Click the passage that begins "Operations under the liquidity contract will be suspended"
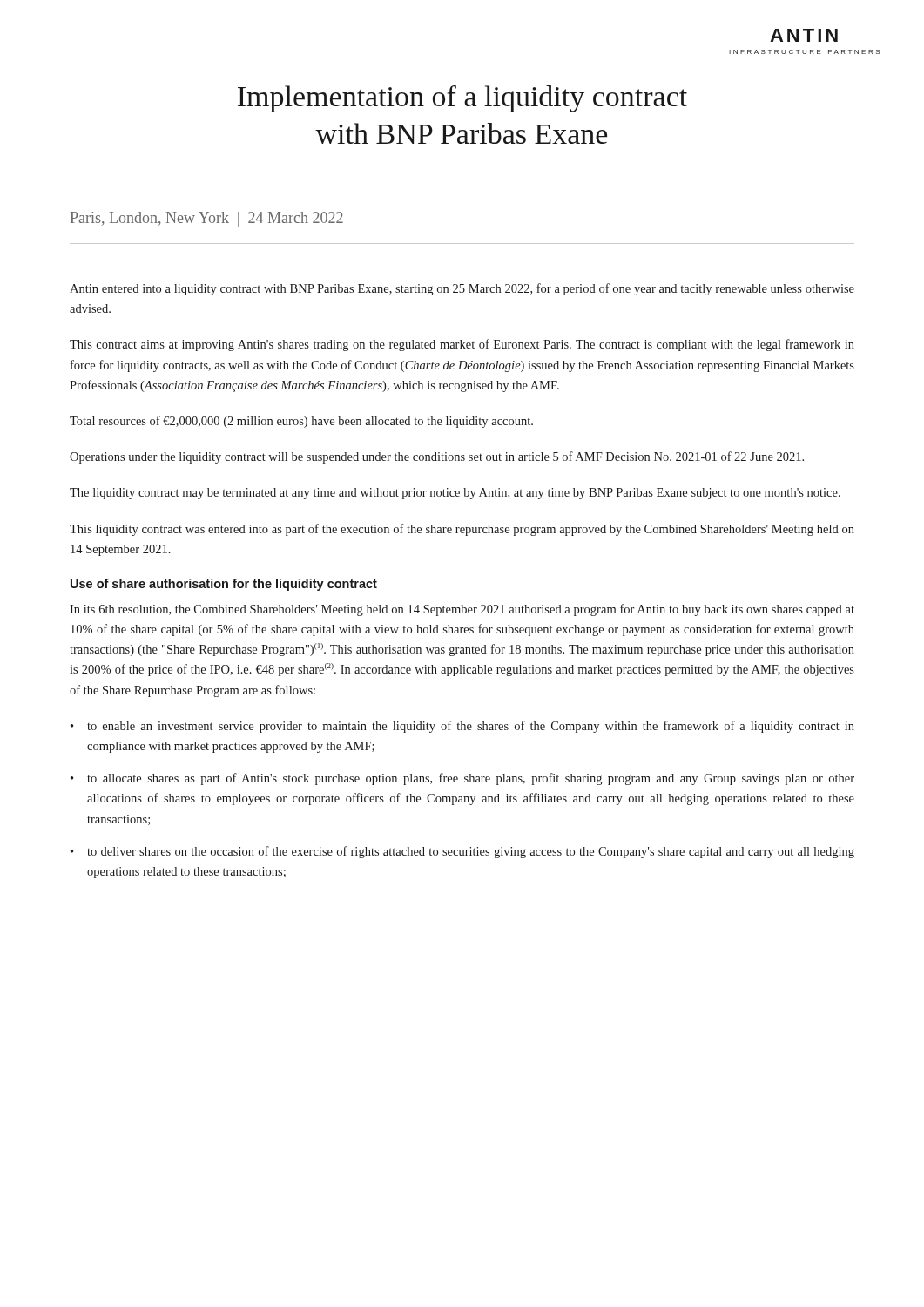 [437, 457]
